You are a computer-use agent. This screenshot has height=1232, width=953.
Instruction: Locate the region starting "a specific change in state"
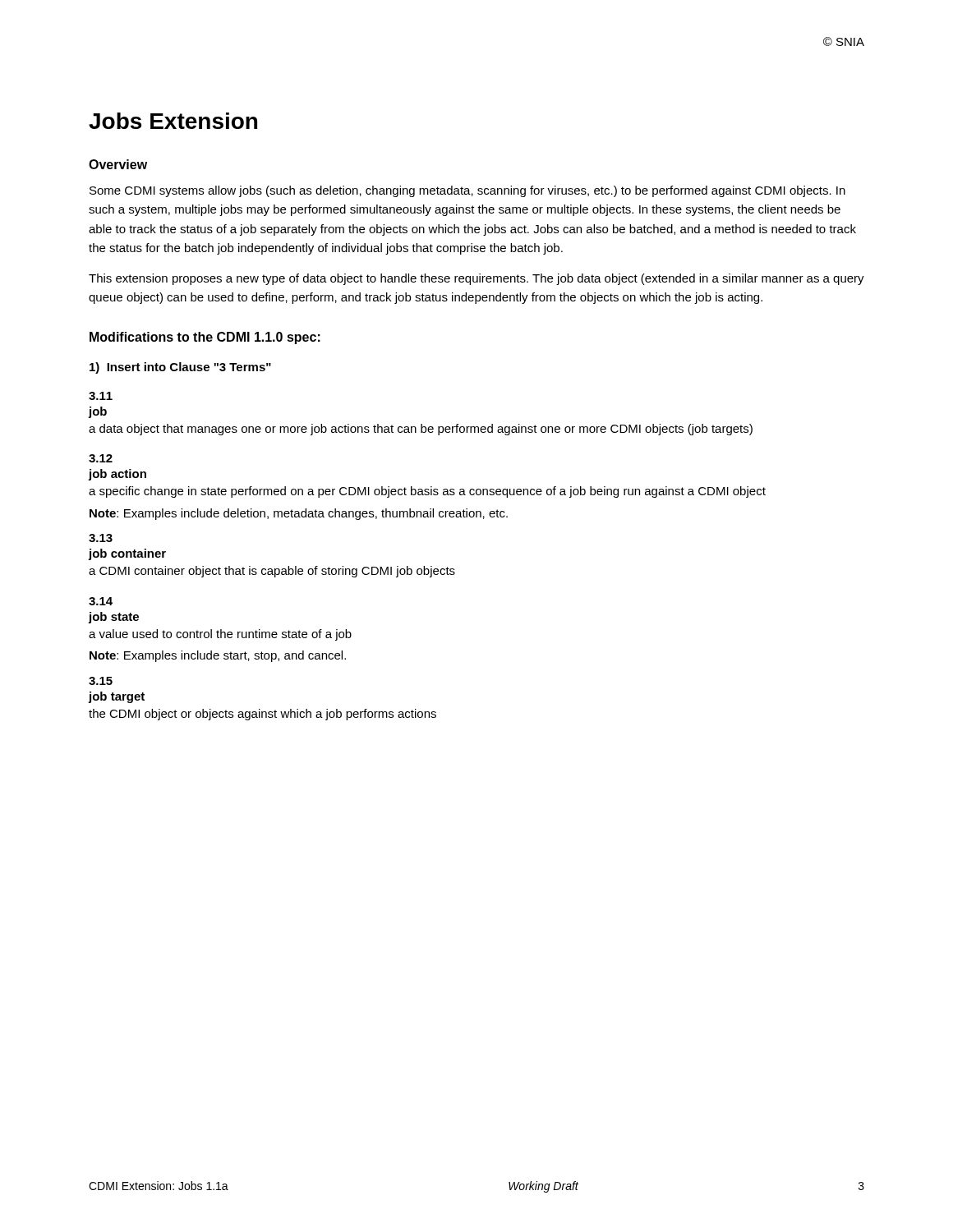point(427,491)
